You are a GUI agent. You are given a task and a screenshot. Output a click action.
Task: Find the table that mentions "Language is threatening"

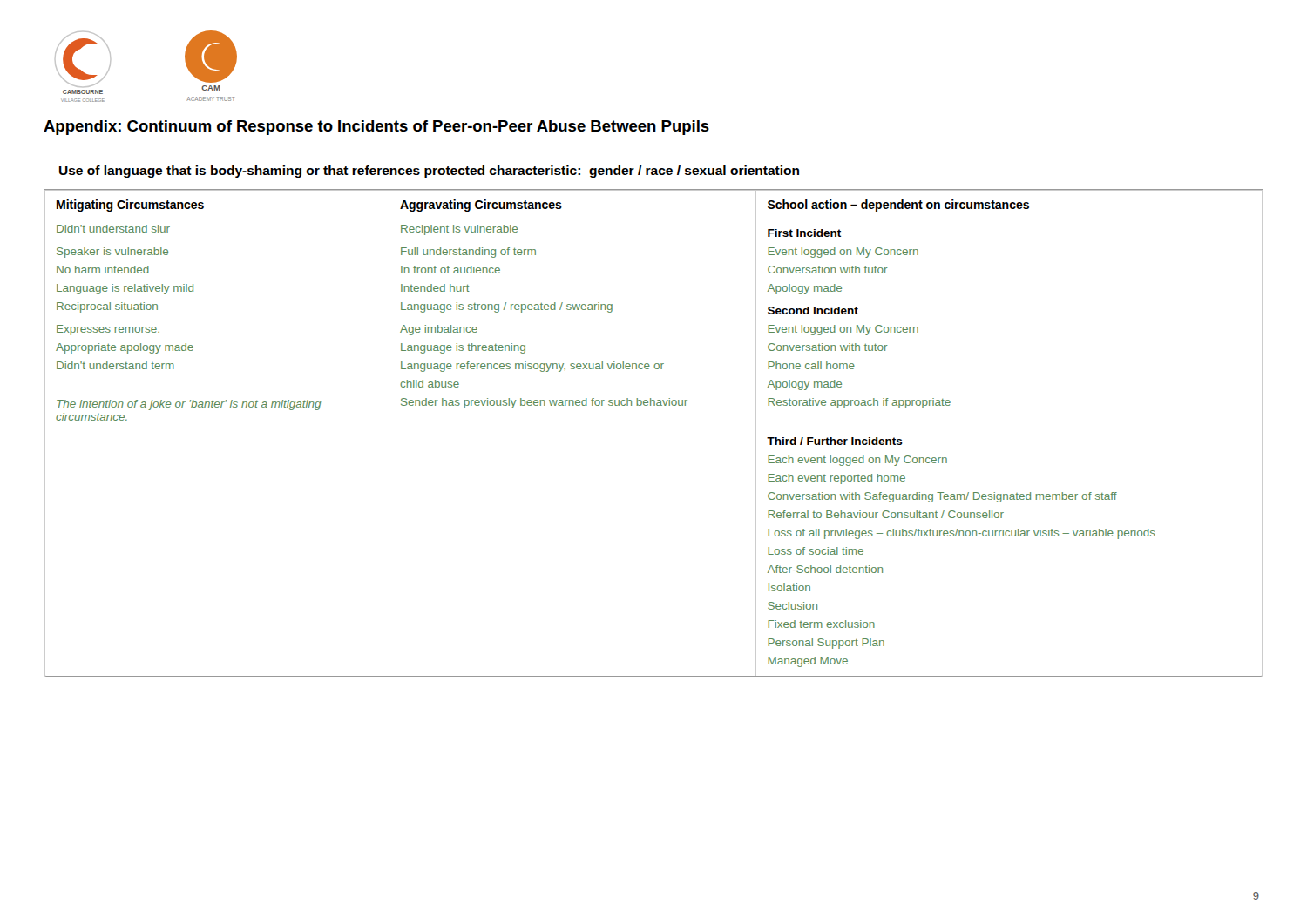(x=654, y=414)
